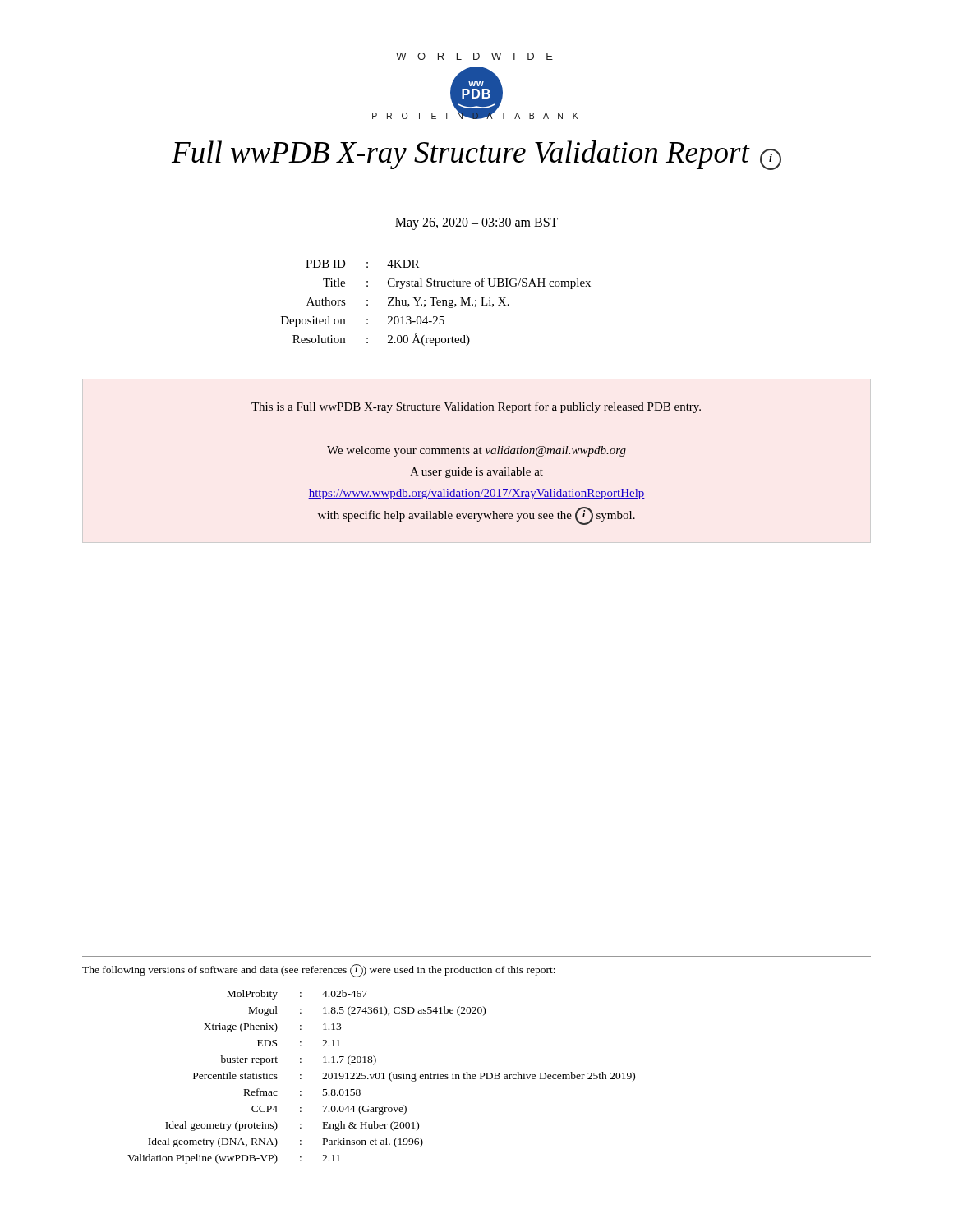Find the table that mentions "Xtriage (Phenix)"
The height and width of the screenshot is (1232, 953).
[476, 1076]
